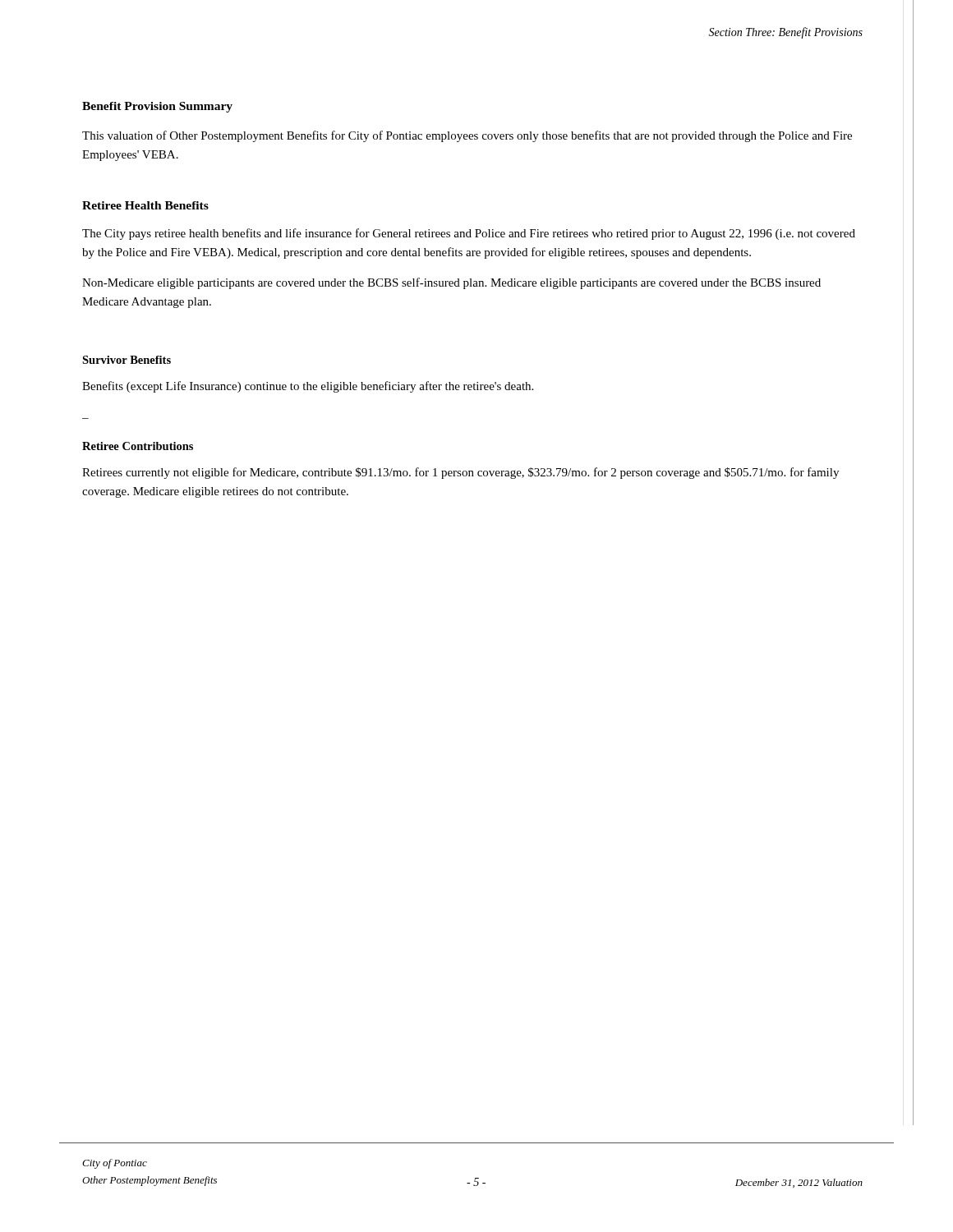Image resolution: width=953 pixels, height=1232 pixels.
Task: Click on the block starting "Benefit Provision Summary"
Action: (157, 106)
